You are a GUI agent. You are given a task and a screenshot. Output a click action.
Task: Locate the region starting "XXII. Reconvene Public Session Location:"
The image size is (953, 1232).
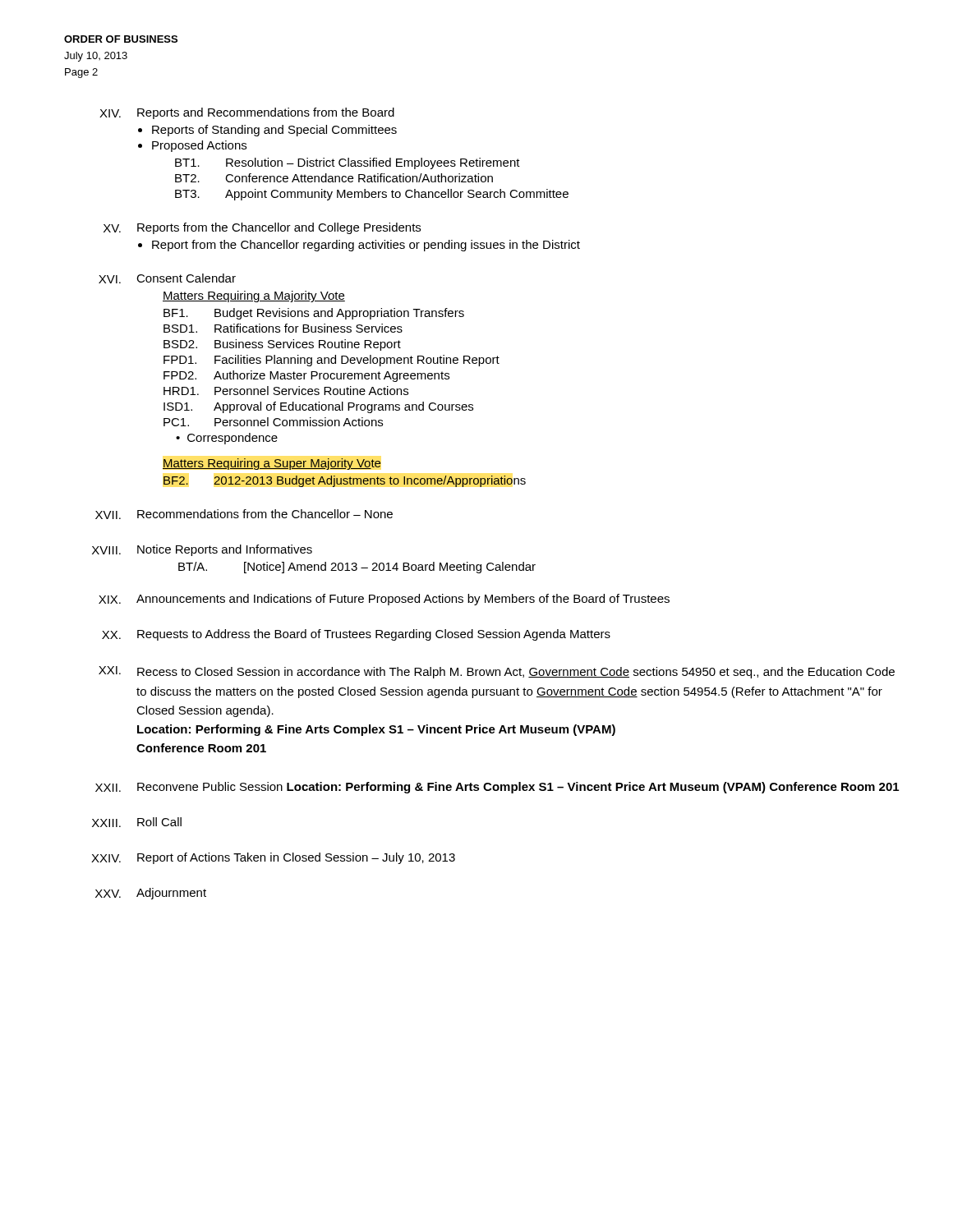pyautogui.click(x=484, y=788)
